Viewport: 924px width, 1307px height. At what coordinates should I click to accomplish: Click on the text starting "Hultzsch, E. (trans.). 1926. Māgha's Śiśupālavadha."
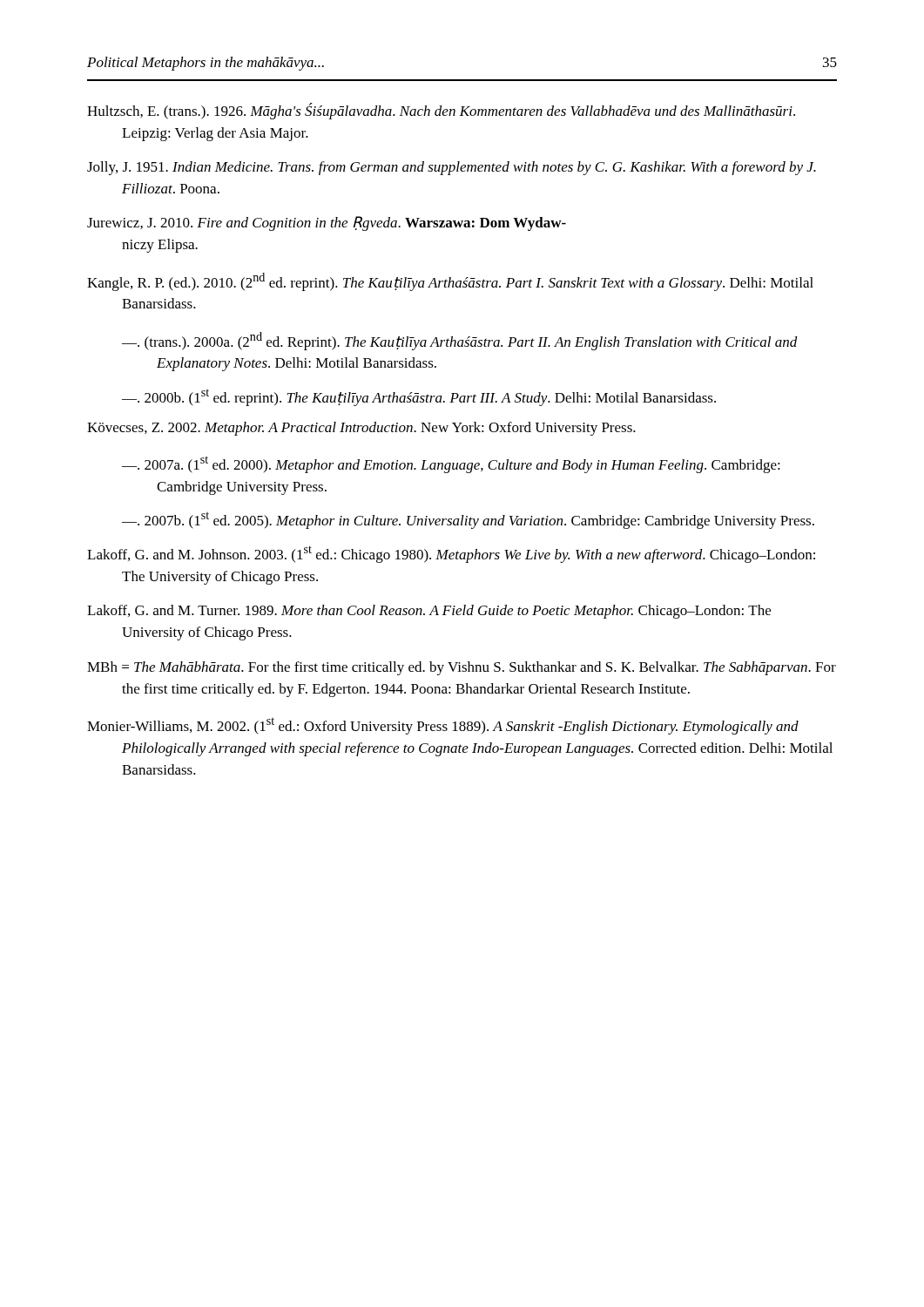442,122
